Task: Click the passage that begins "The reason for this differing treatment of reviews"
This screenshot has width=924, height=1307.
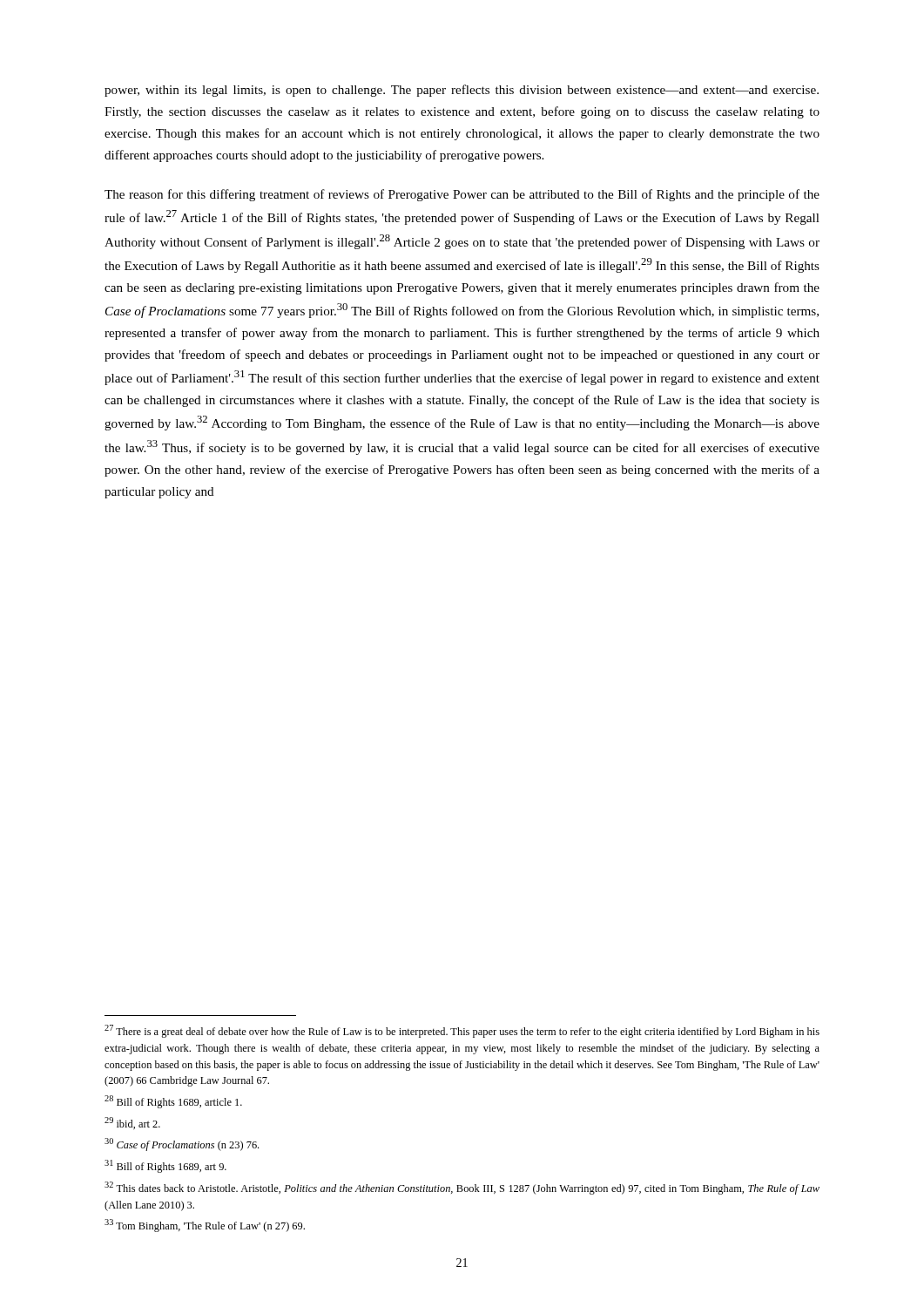Action: [x=462, y=342]
